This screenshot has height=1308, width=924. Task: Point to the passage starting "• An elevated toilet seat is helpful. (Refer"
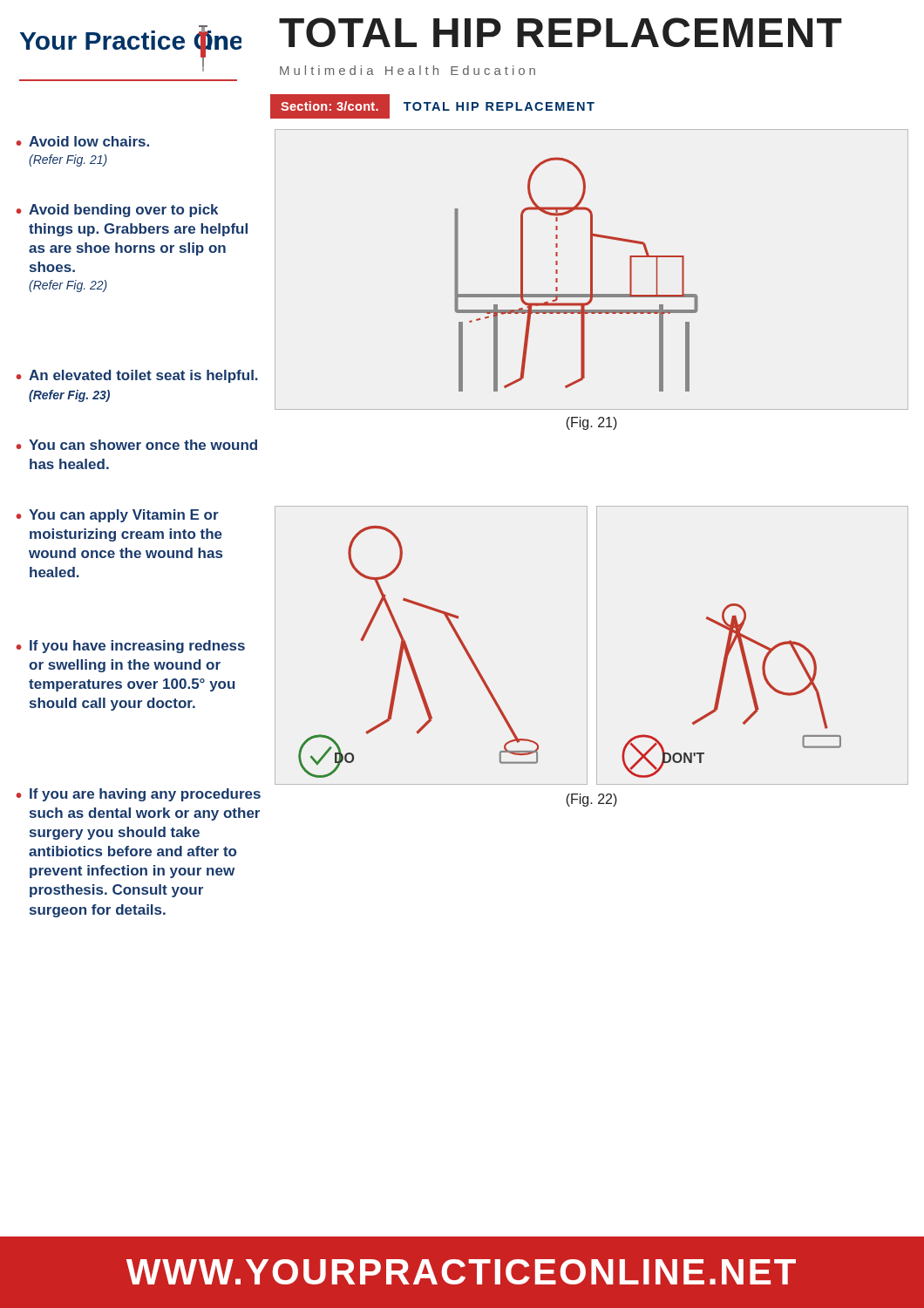coord(140,386)
